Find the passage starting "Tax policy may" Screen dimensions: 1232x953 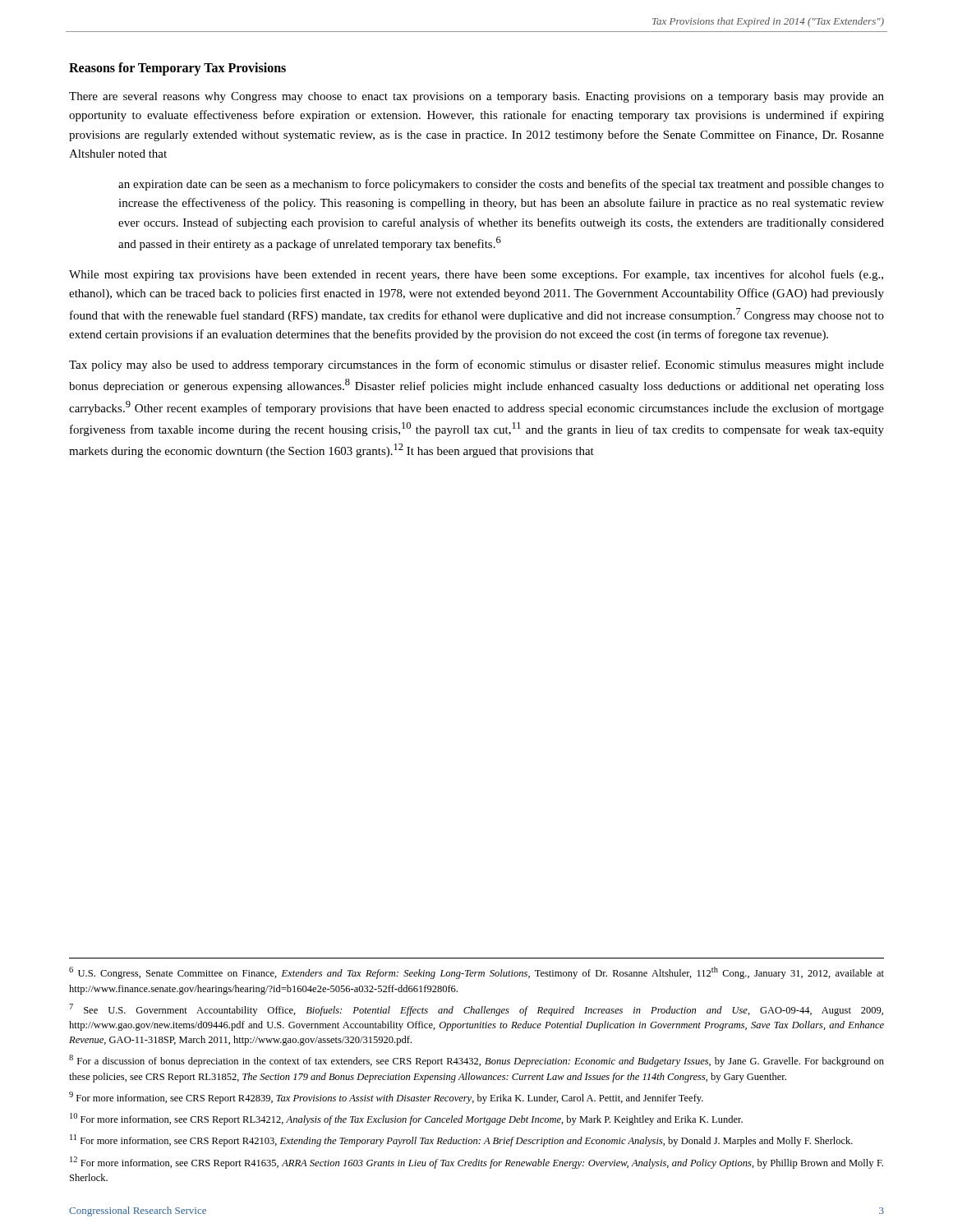point(476,408)
